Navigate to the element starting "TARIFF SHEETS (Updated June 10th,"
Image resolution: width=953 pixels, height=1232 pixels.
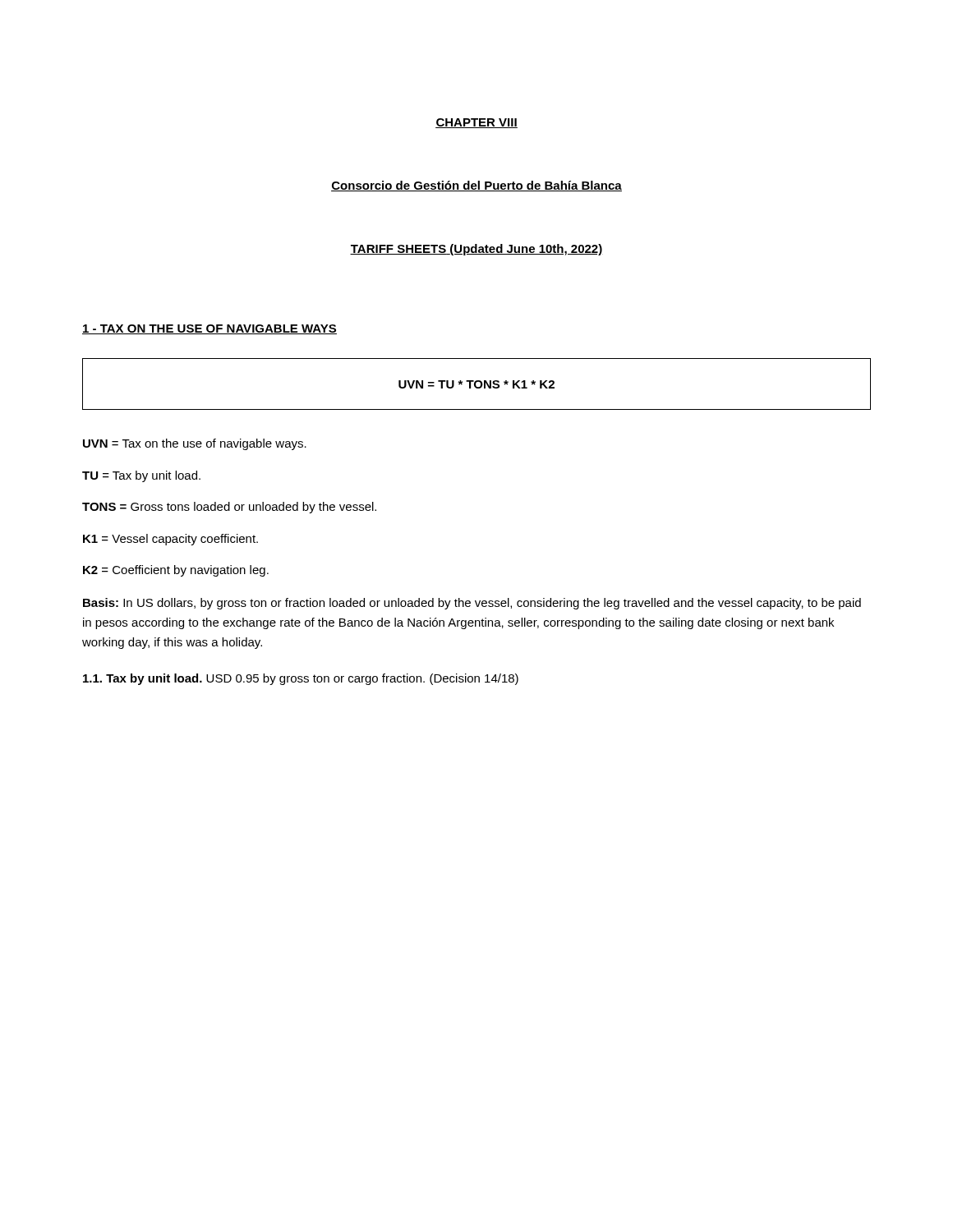476,248
